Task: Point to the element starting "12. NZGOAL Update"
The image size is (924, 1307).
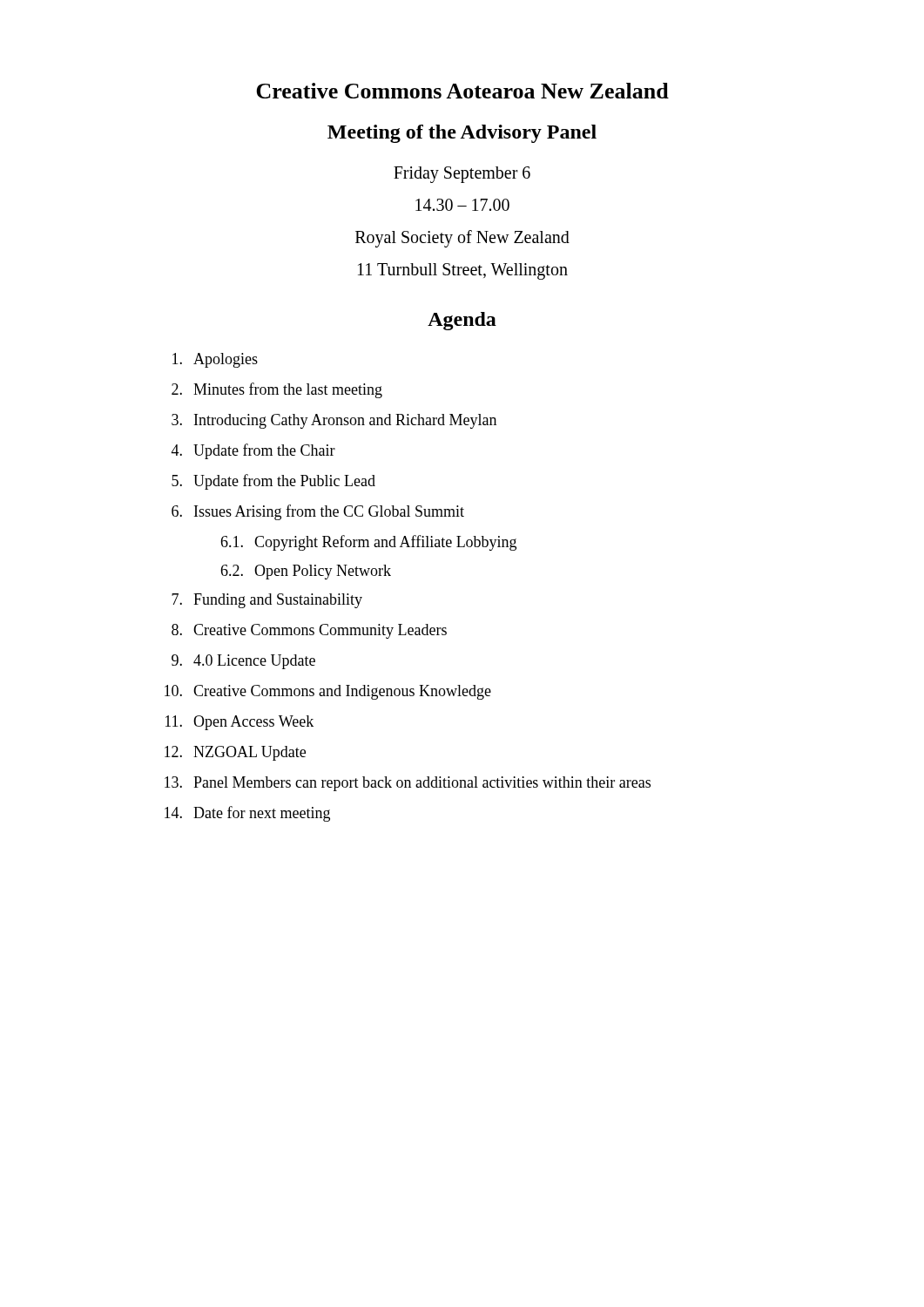Action: click(x=223, y=752)
